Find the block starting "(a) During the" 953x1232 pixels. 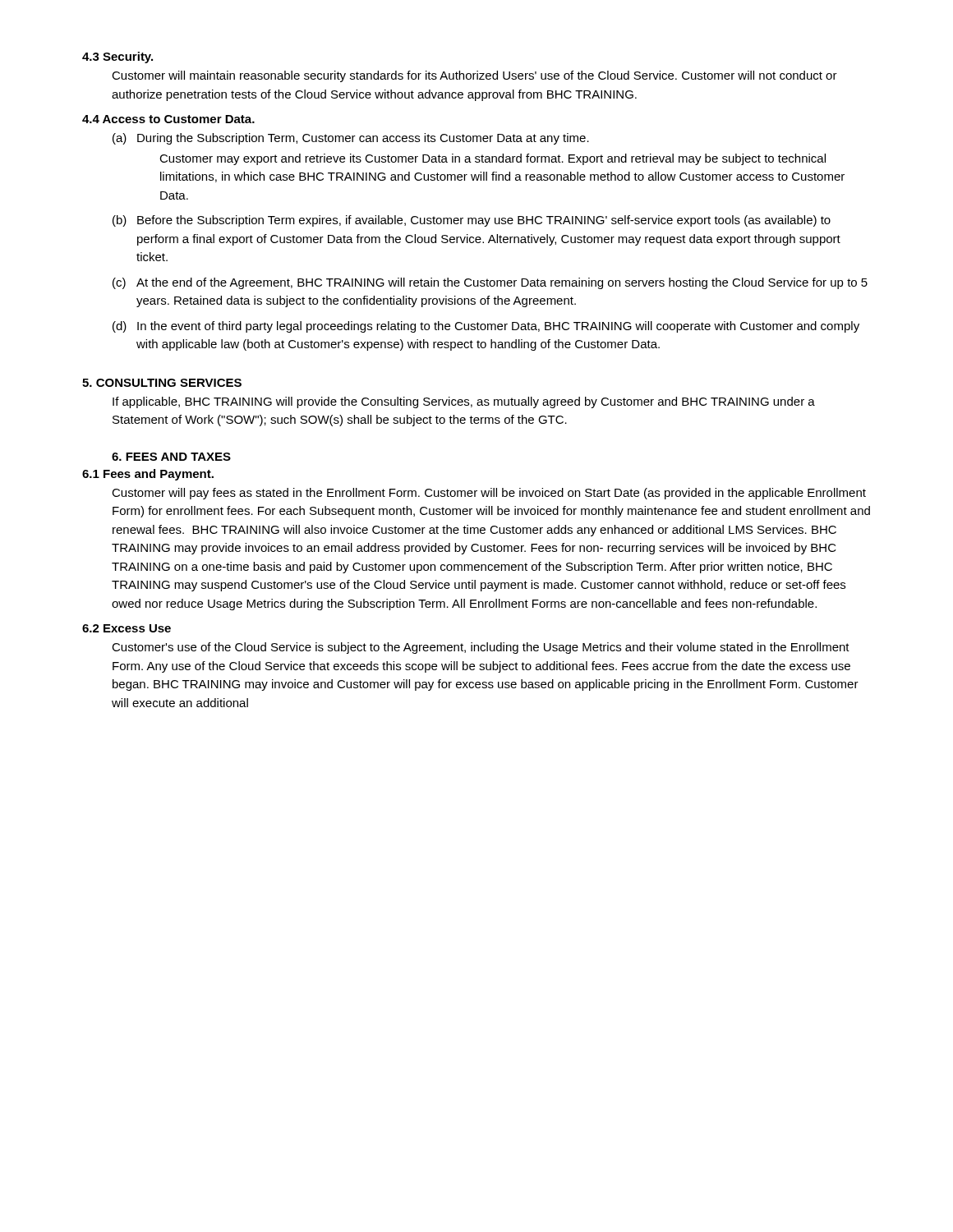pyautogui.click(x=491, y=167)
